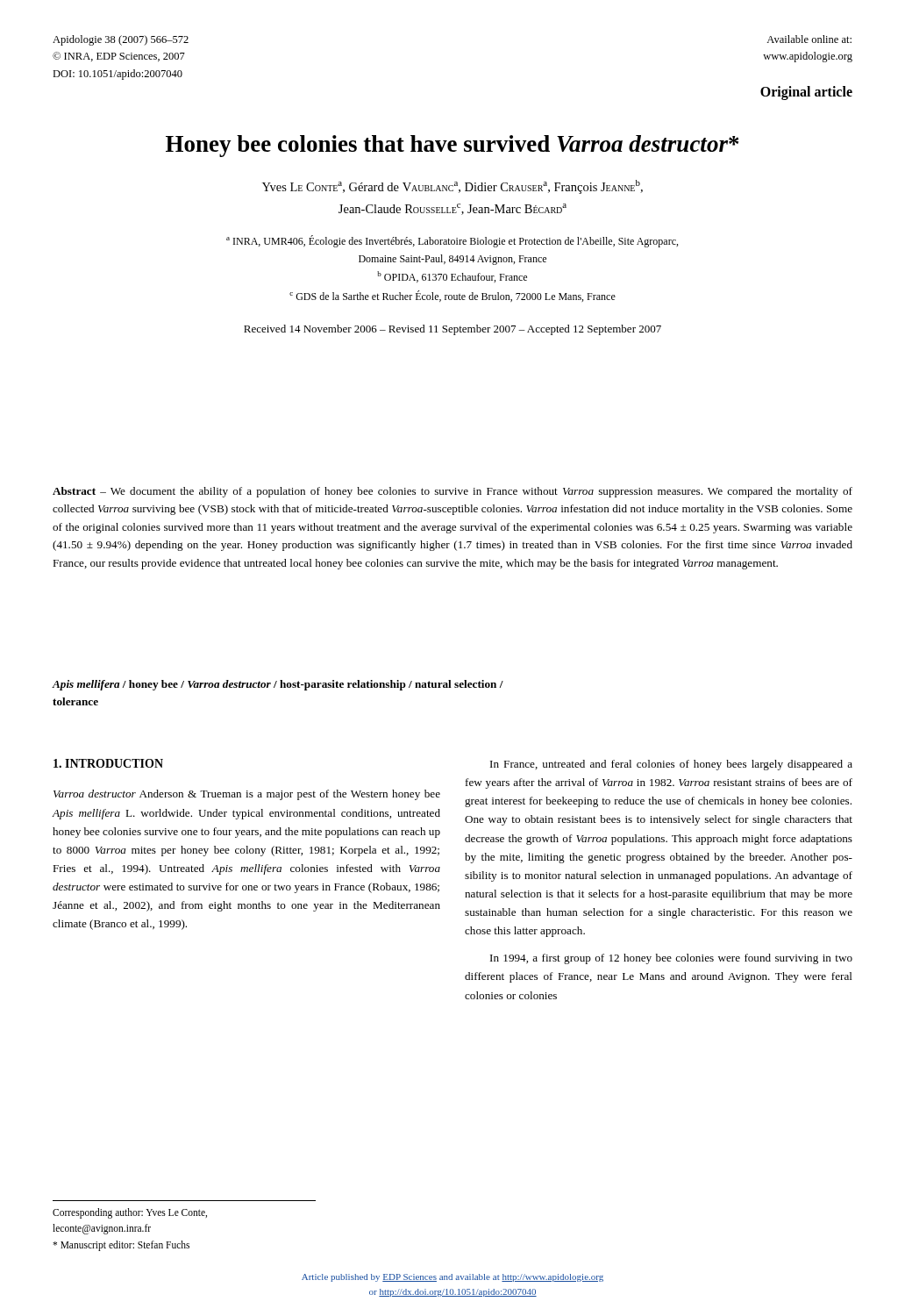Locate the section header that says "1. INTRODUCTION"
905x1316 pixels.
(x=108, y=764)
